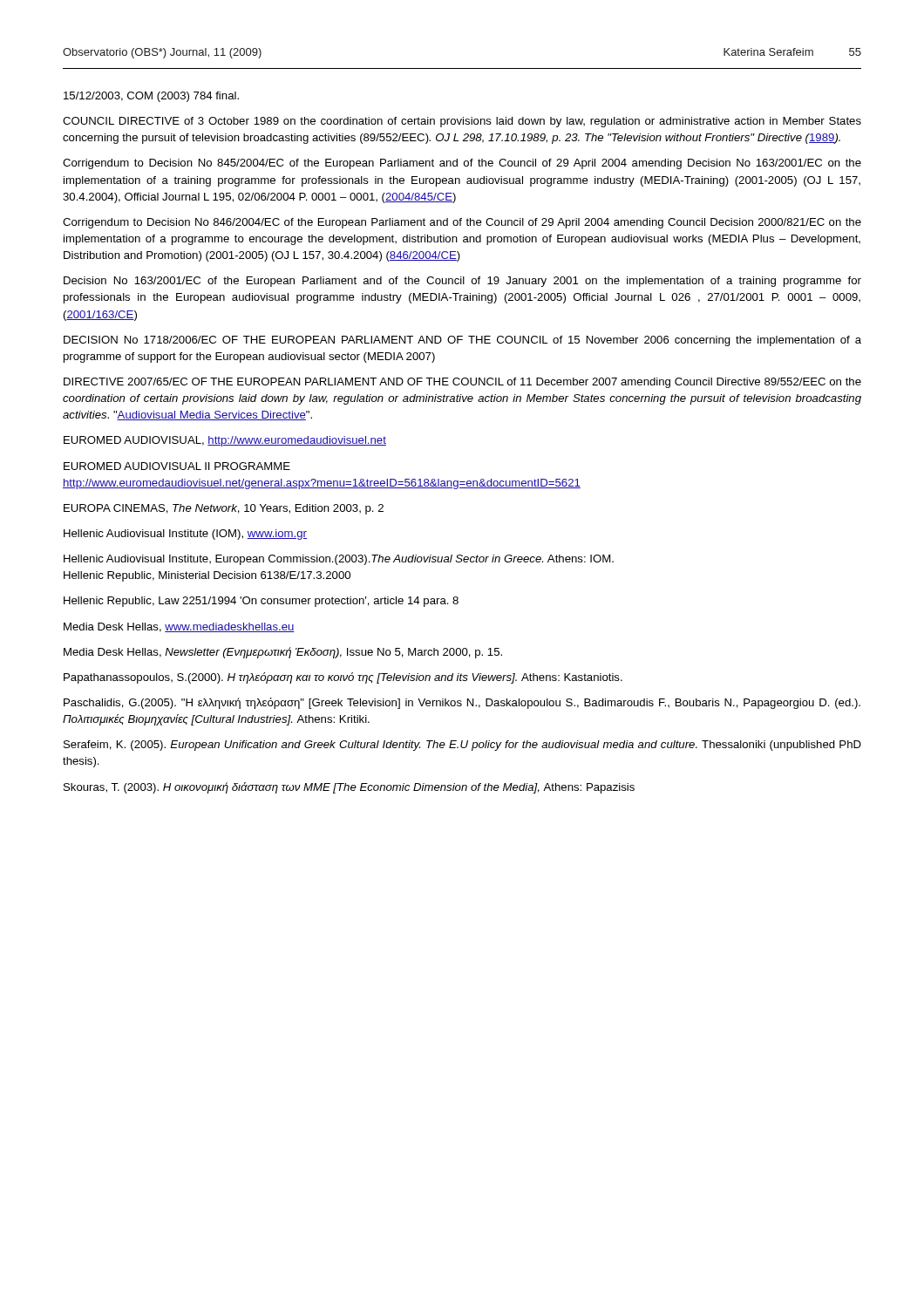Select the text block with the text "DIRECTIVE 2007/65/EC OF THE EUROPEAN PARLIAMENT AND"
Screen dimensions: 1308x924
tap(462, 398)
